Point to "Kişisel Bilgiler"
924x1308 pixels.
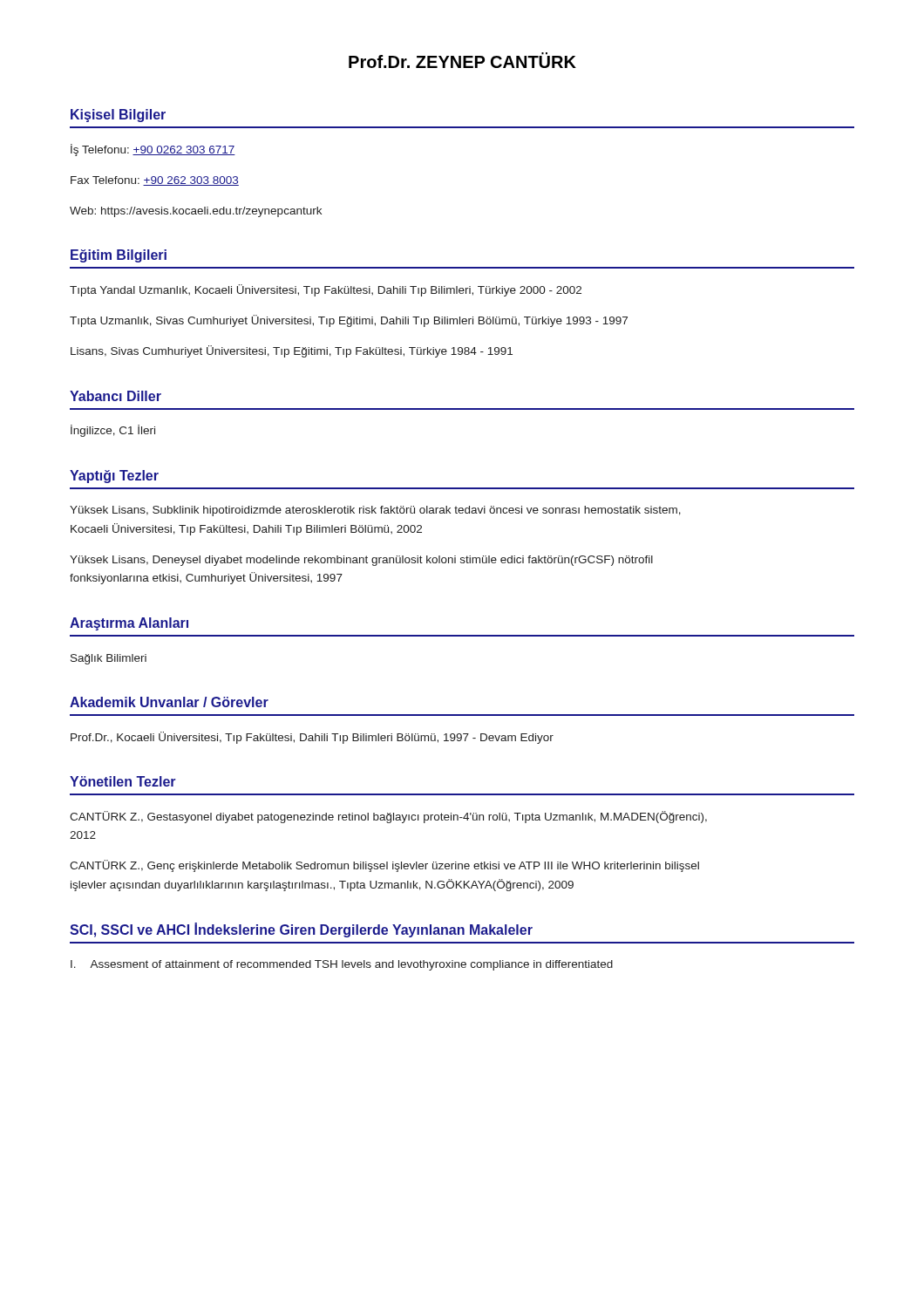[462, 118]
